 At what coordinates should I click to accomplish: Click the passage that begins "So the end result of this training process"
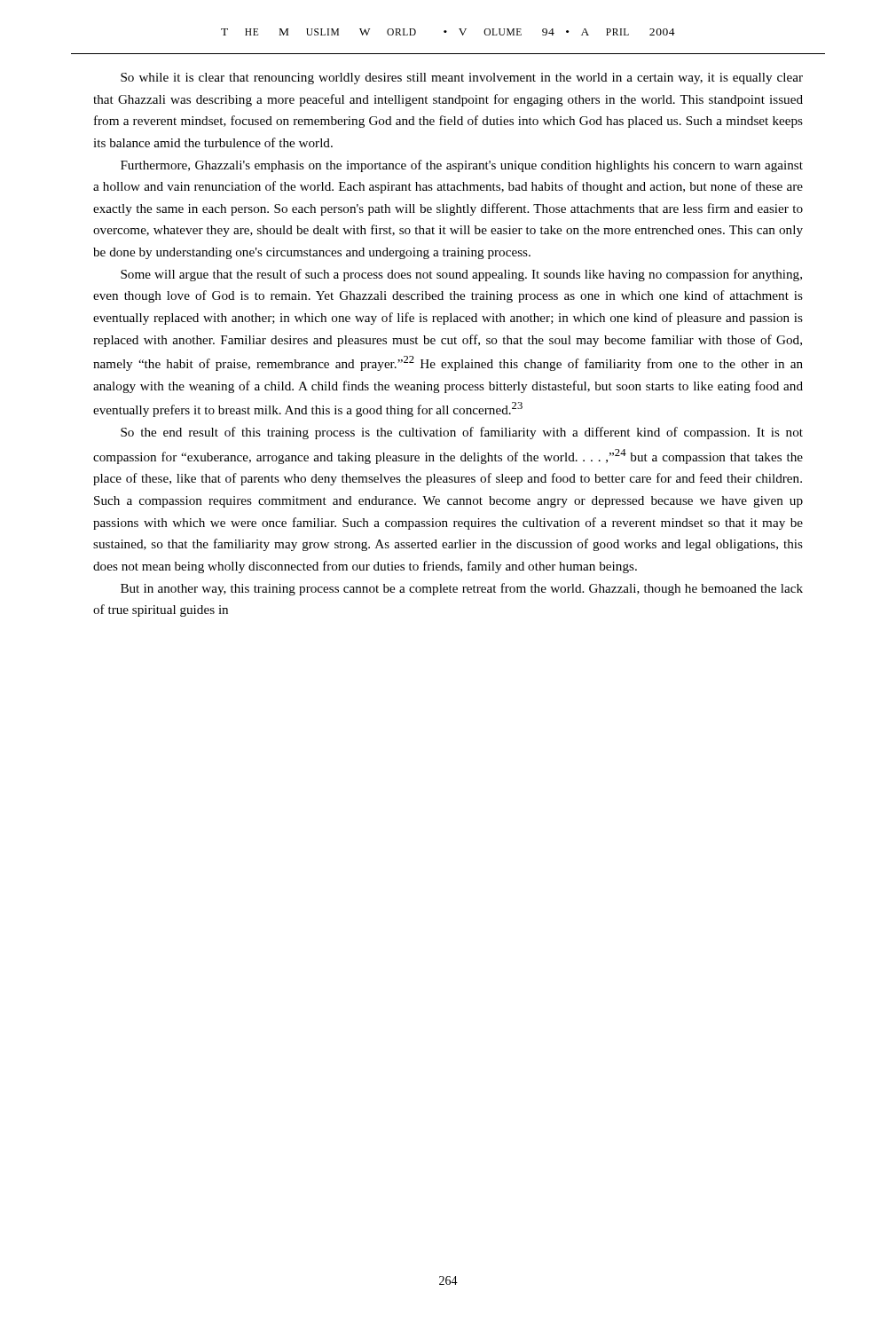(448, 499)
